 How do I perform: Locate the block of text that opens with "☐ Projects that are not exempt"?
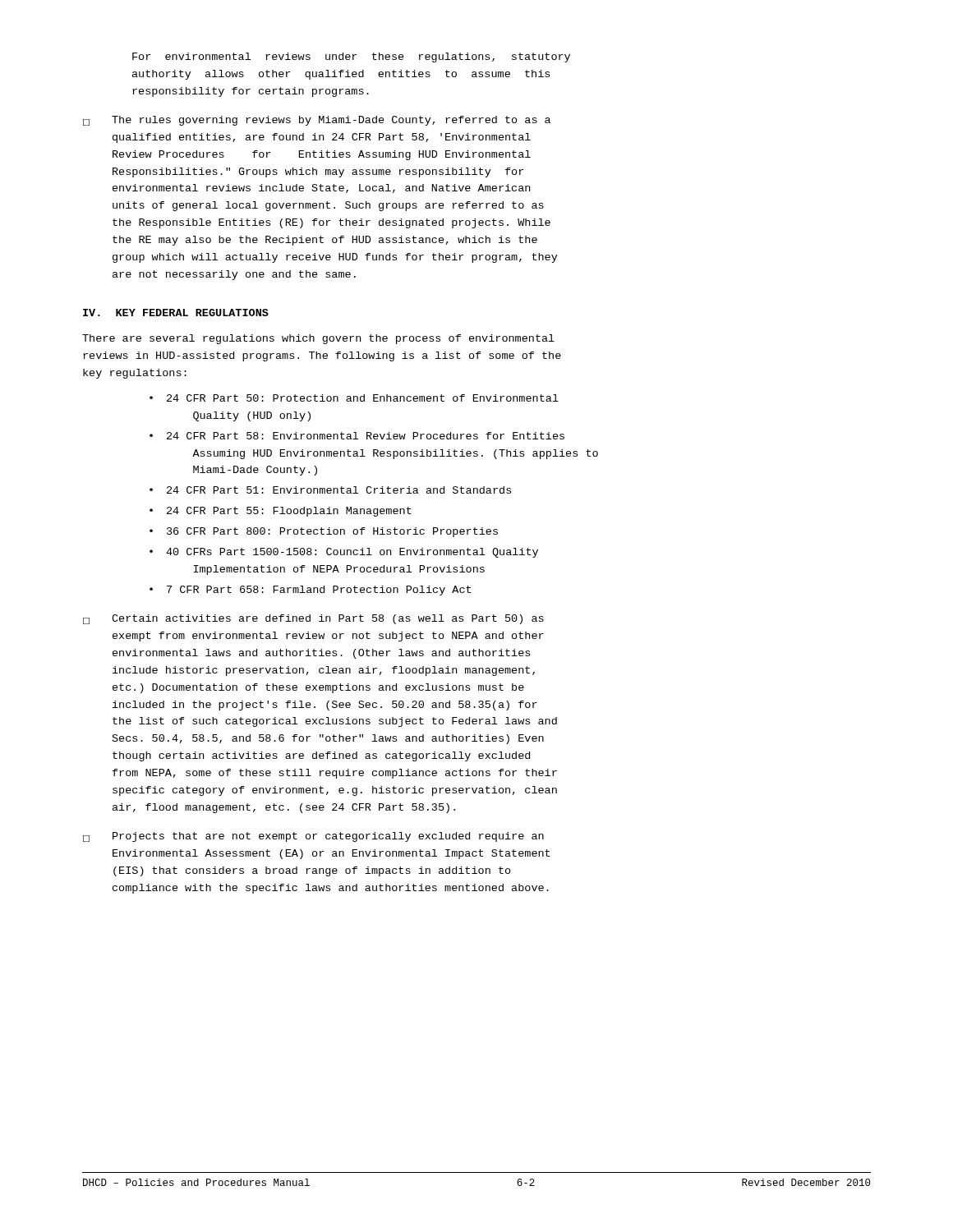476,863
